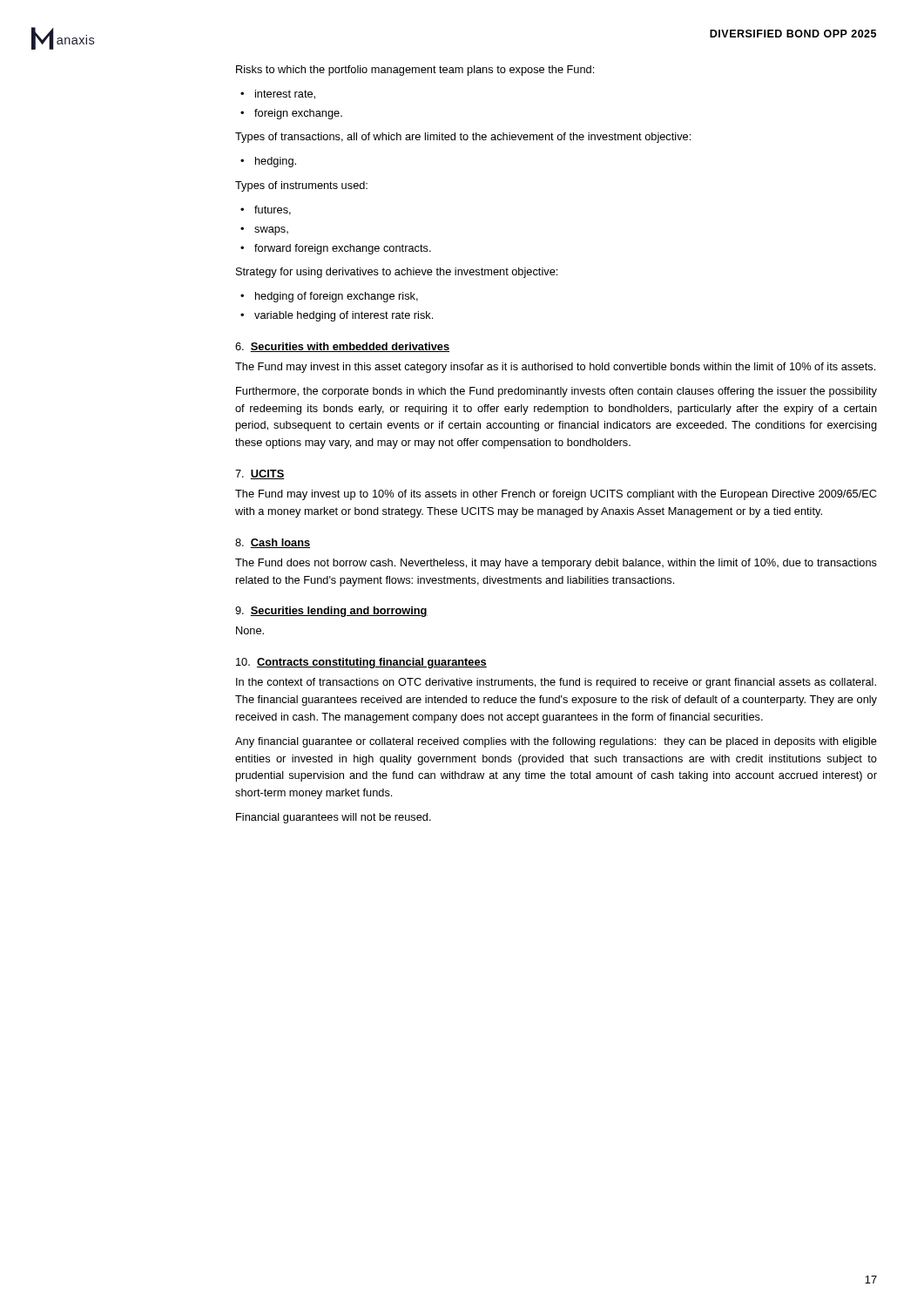Find the text starting "Any financial guarantee"
This screenshot has height=1307, width=924.
(x=556, y=767)
